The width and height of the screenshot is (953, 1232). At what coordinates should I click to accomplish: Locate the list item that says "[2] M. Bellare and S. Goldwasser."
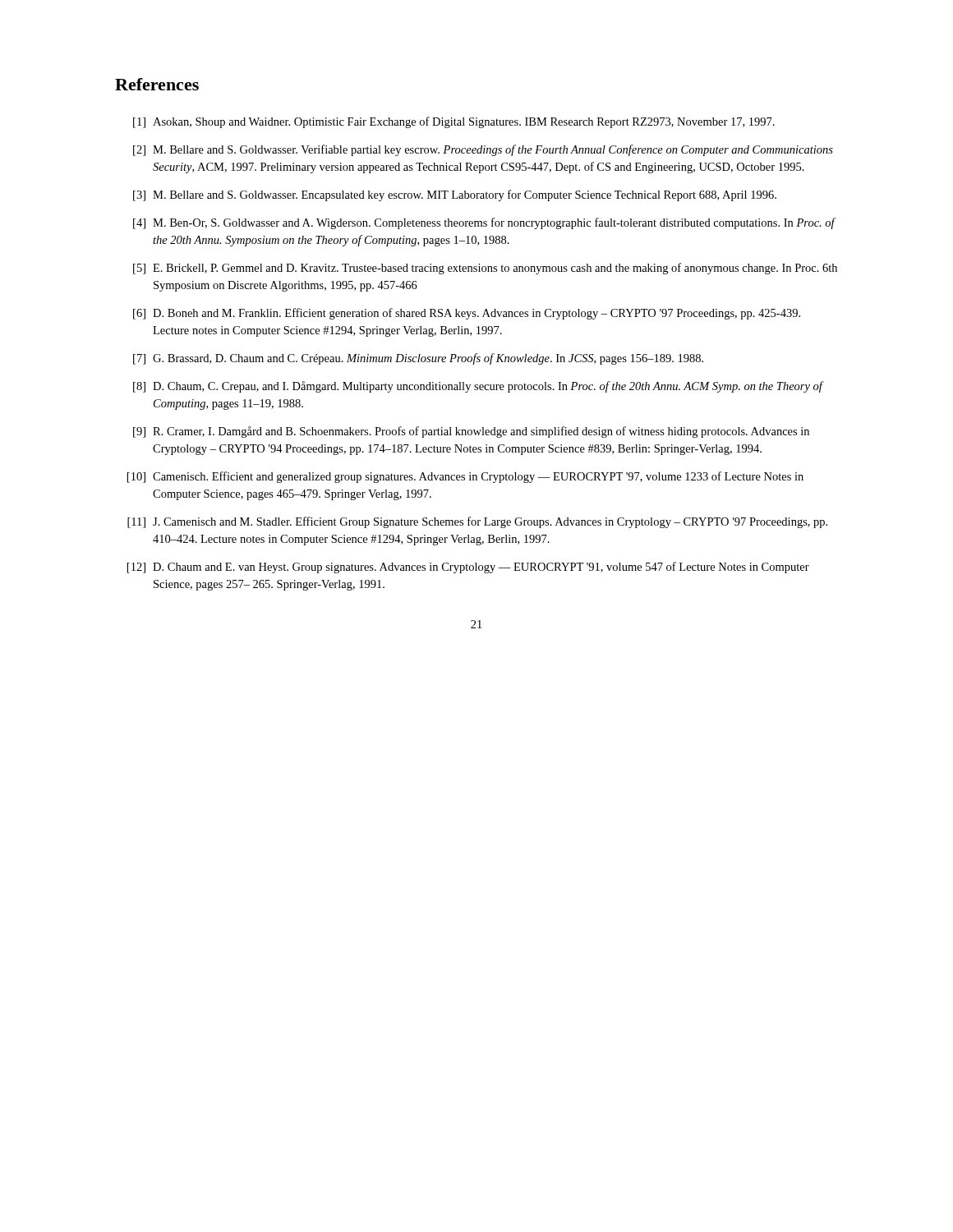[x=476, y=159]
